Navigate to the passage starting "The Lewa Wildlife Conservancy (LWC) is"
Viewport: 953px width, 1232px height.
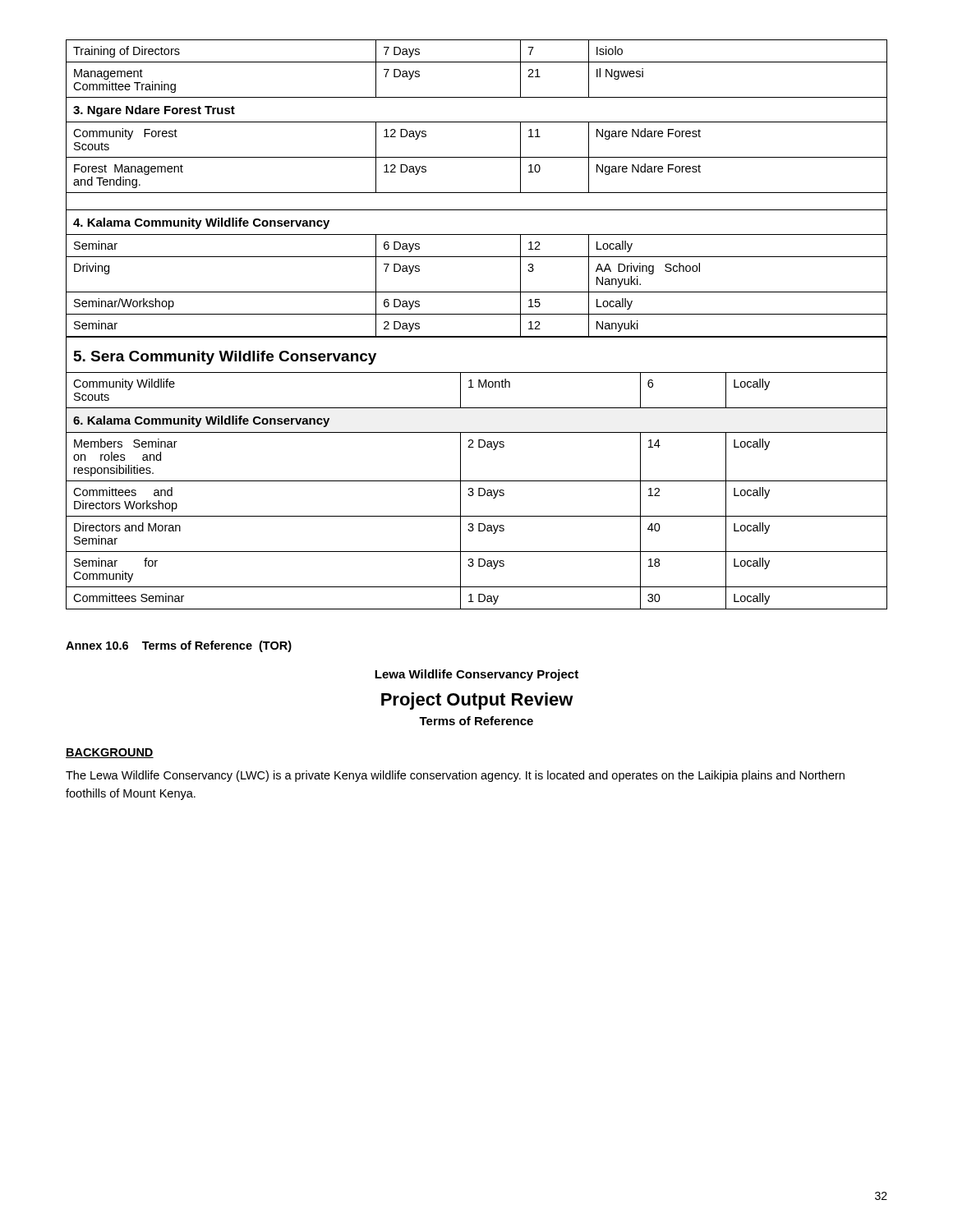pos(456,784)
